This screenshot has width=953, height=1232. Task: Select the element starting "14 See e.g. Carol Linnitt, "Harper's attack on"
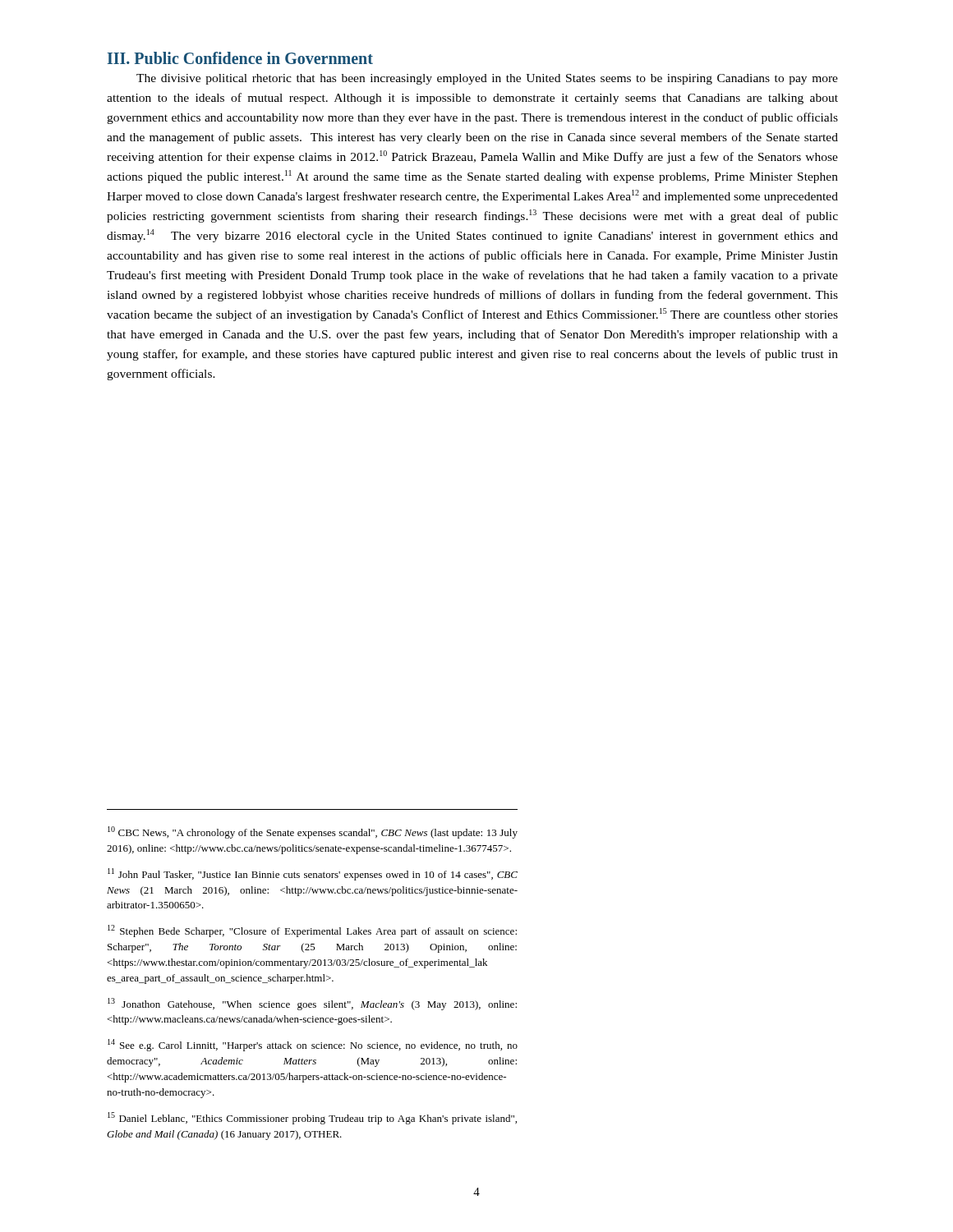[x=312, y=1069]
